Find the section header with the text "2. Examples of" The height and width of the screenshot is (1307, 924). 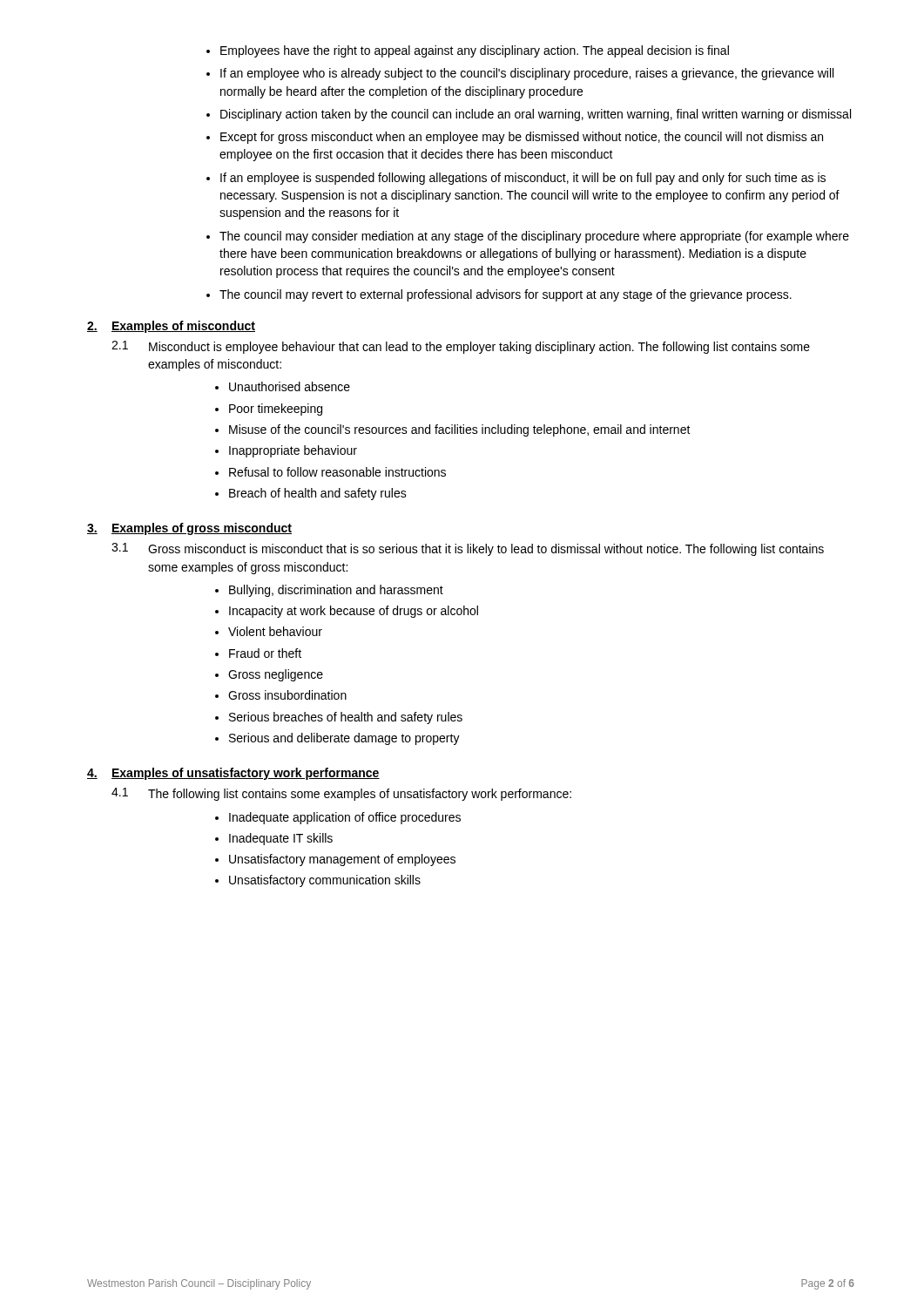171,326
